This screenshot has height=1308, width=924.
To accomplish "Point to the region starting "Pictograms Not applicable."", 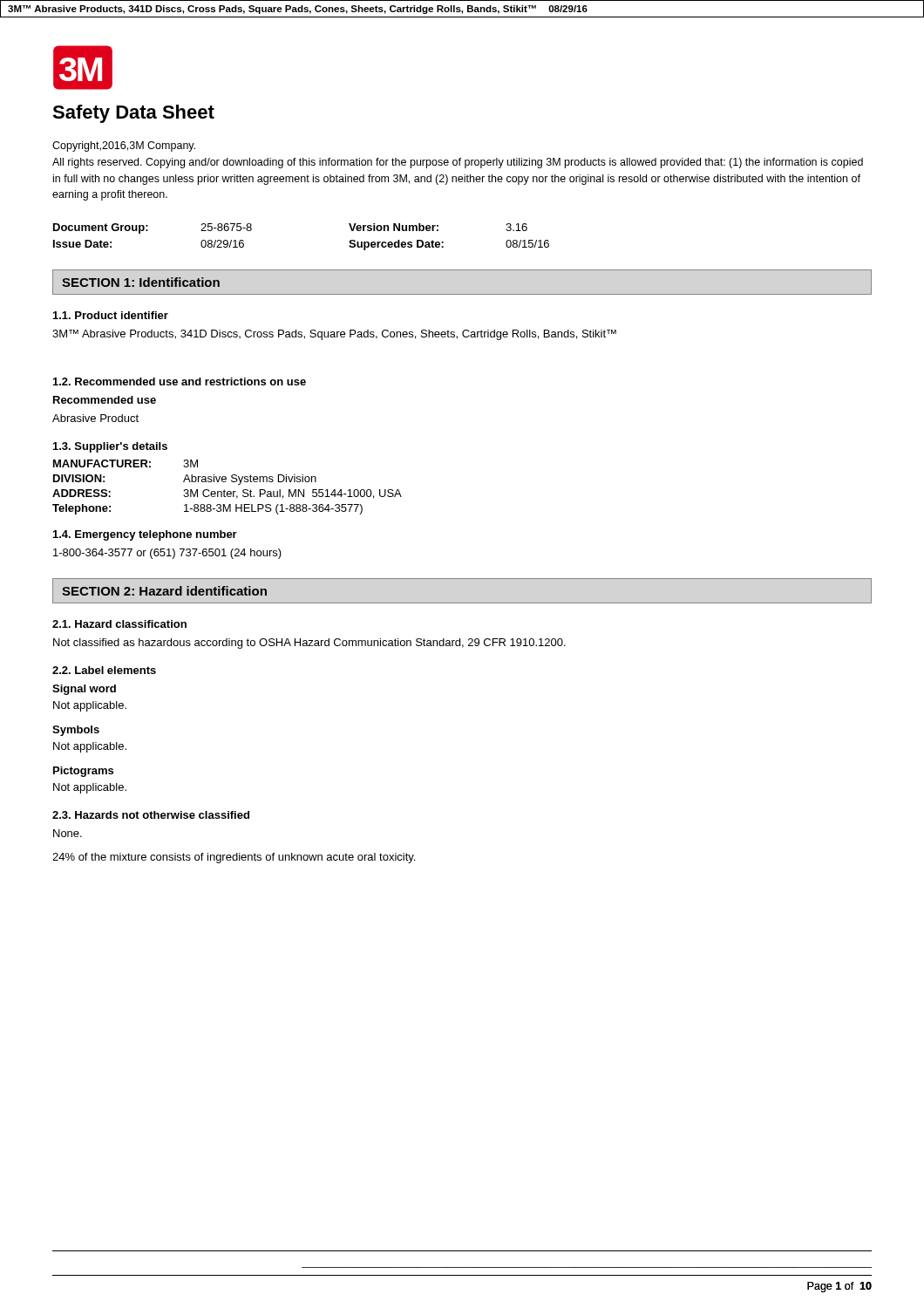I will pyautogui.click(x=90, y=779).
